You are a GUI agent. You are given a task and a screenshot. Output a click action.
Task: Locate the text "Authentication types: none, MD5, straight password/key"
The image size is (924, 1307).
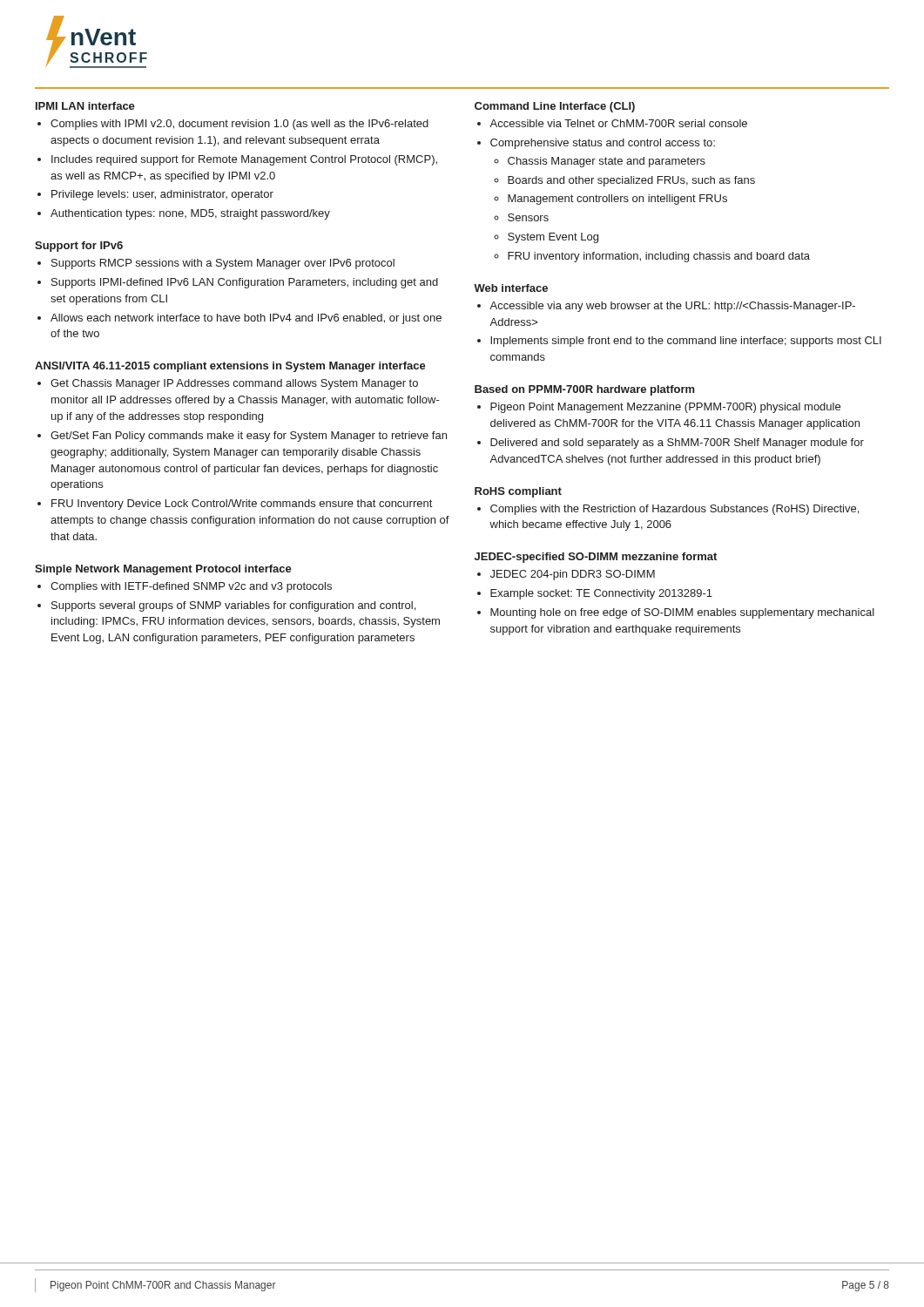pos(190,213)
